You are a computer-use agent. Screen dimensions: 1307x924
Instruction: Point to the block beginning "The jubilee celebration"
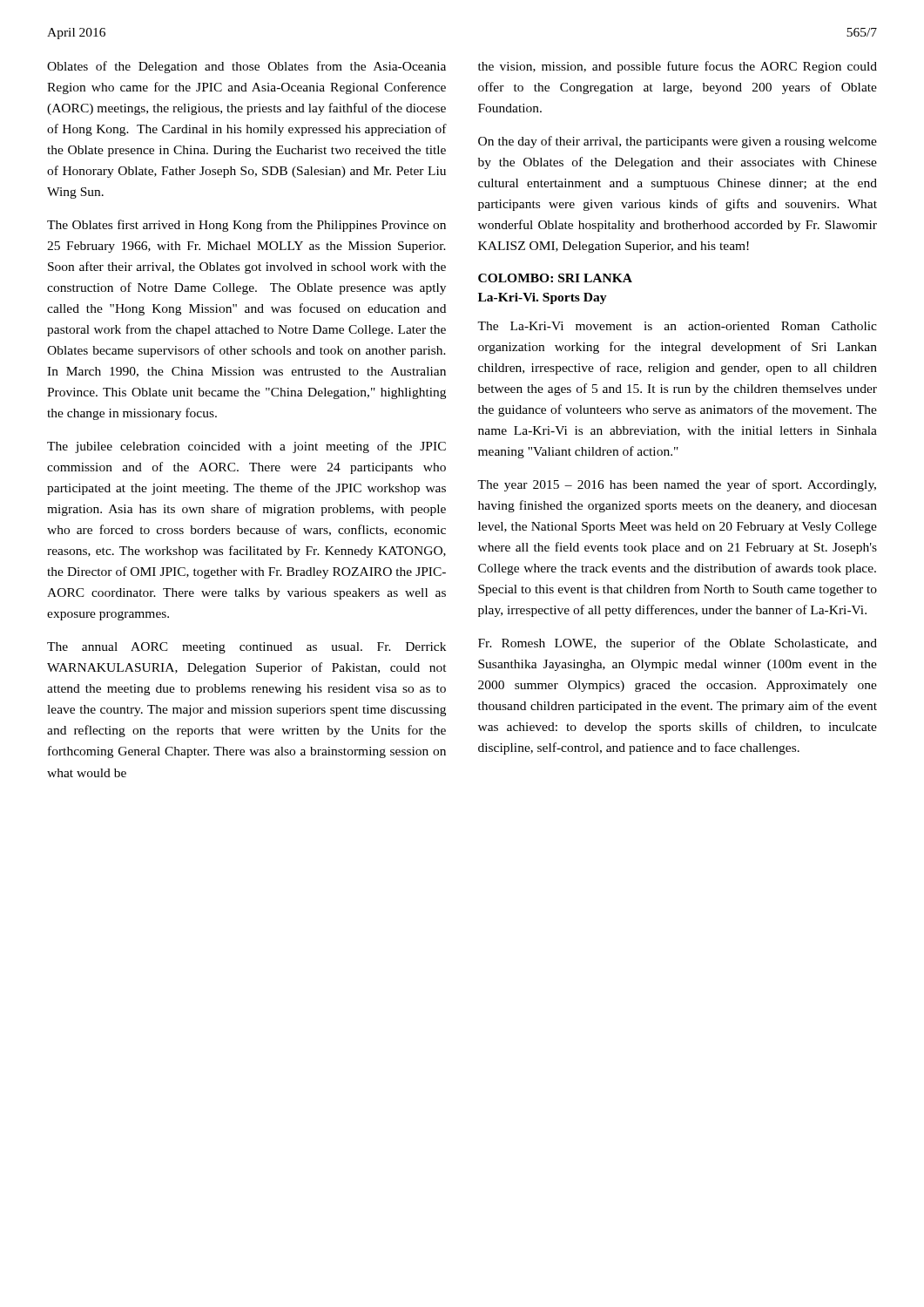[x=247, y=530]
